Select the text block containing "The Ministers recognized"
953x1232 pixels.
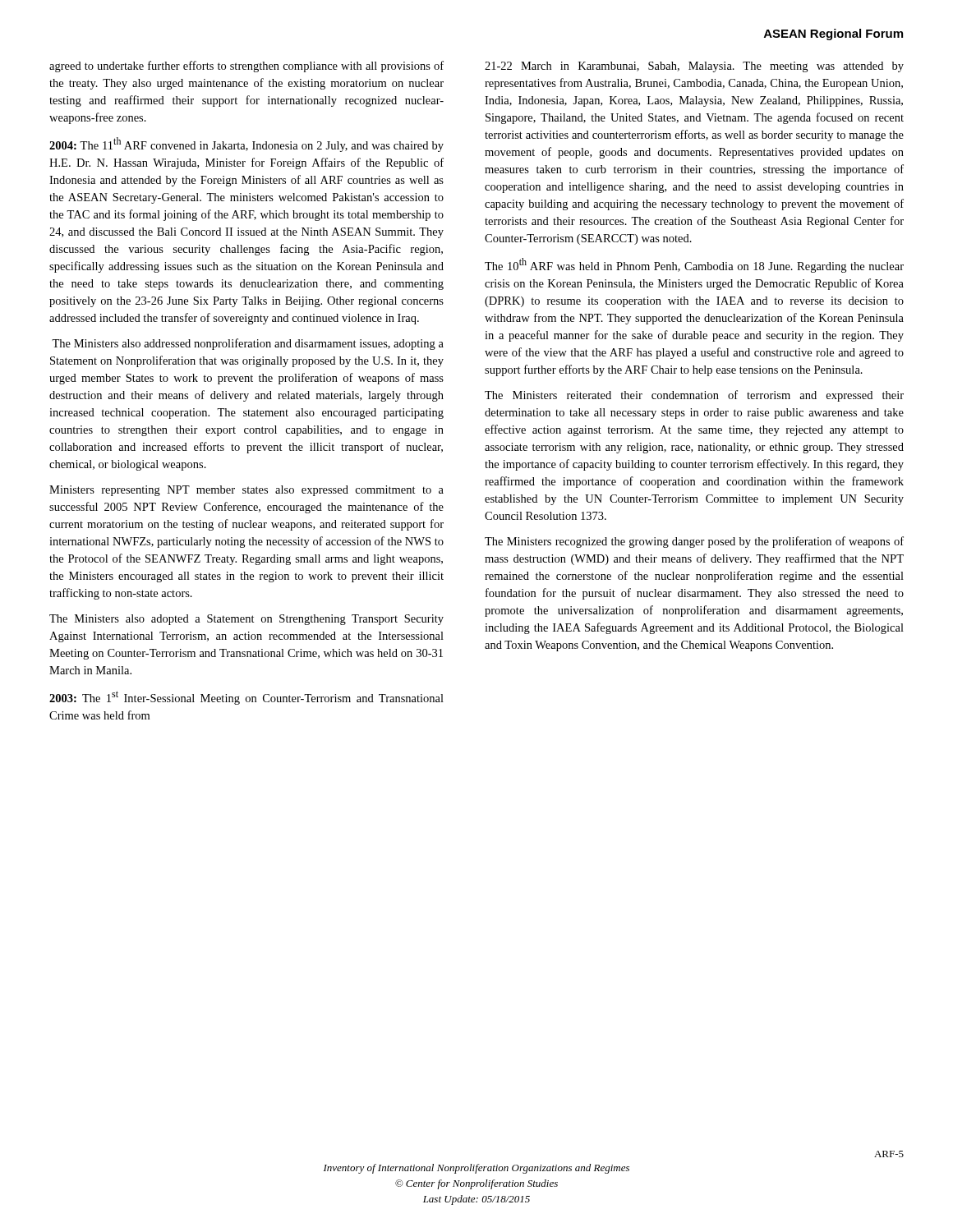click(694, 594)
